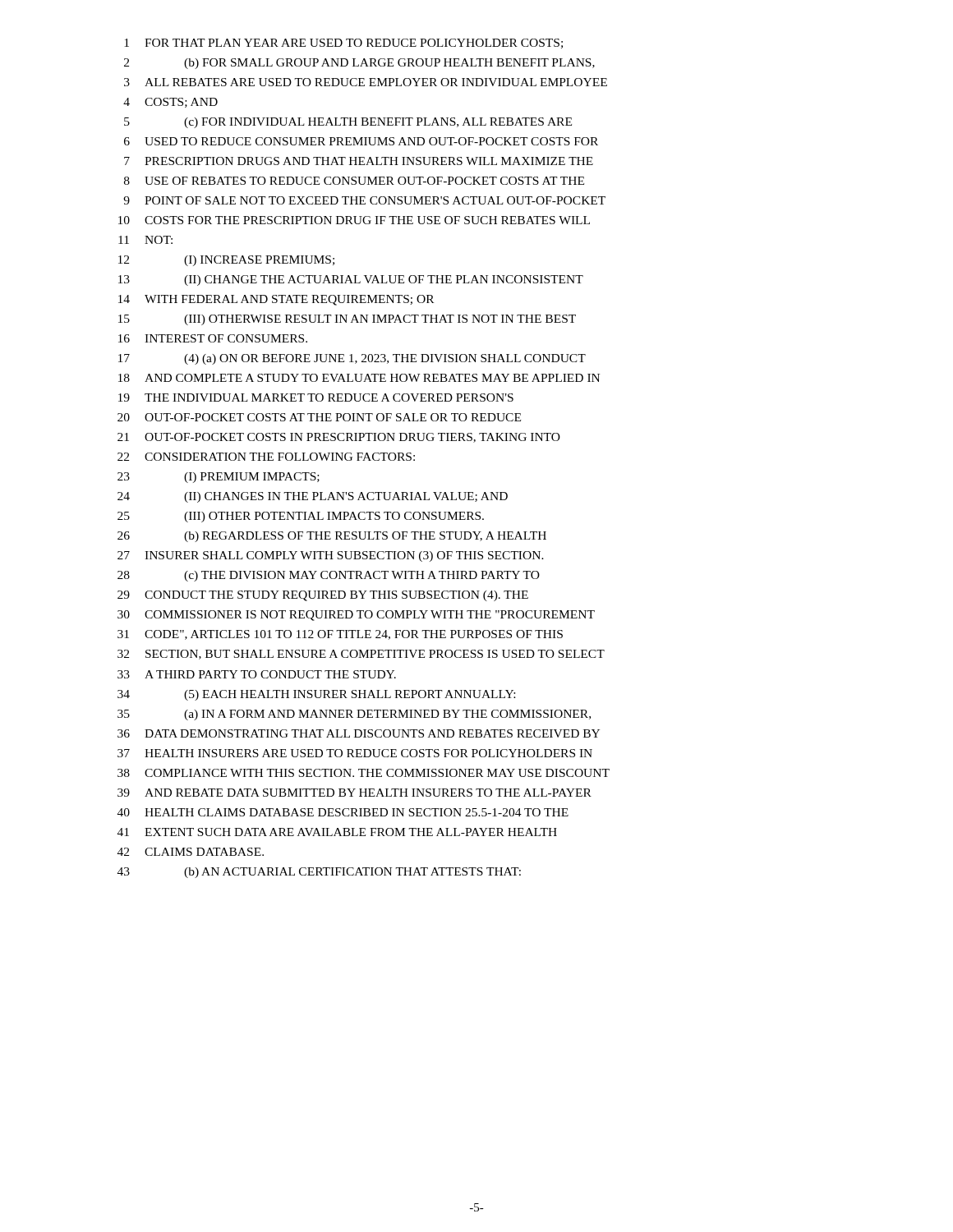Point to the block starting "27 INSURER SHALL COMPLY WITH"
Screen dimensions: 1232x953
485,556
